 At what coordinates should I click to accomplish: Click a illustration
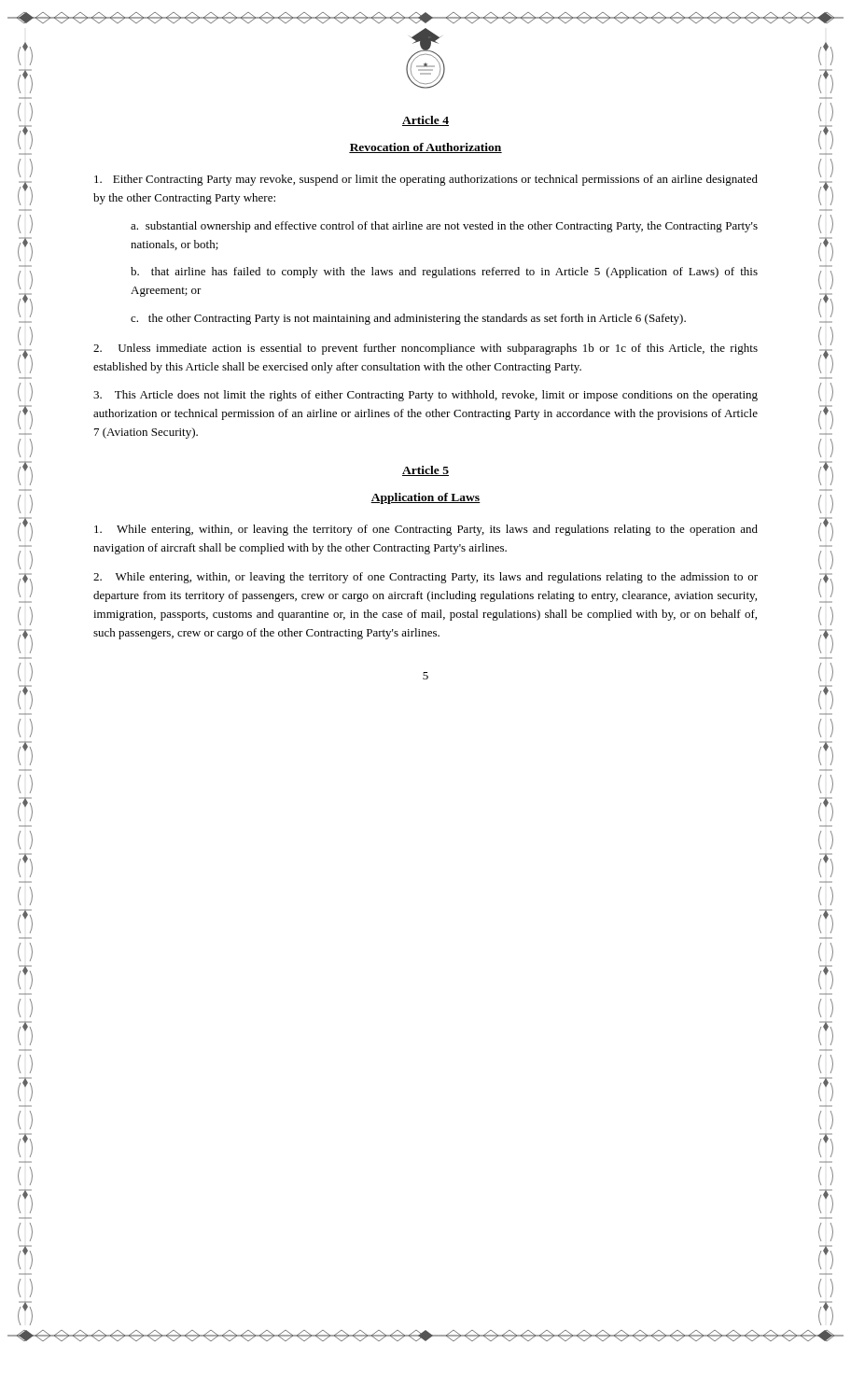426,18
